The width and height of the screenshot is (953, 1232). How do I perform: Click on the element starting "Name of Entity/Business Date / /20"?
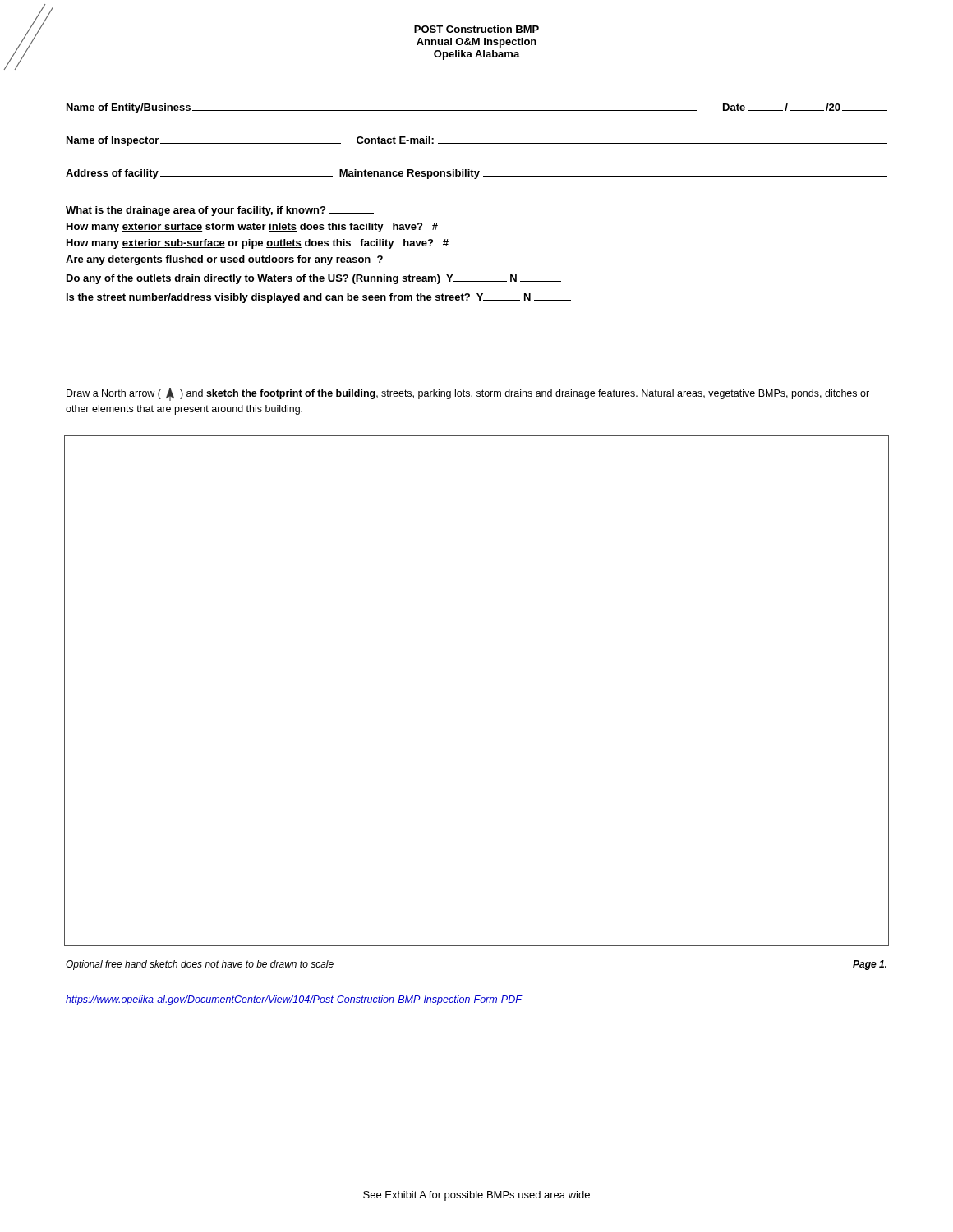(x=476, y=105)
